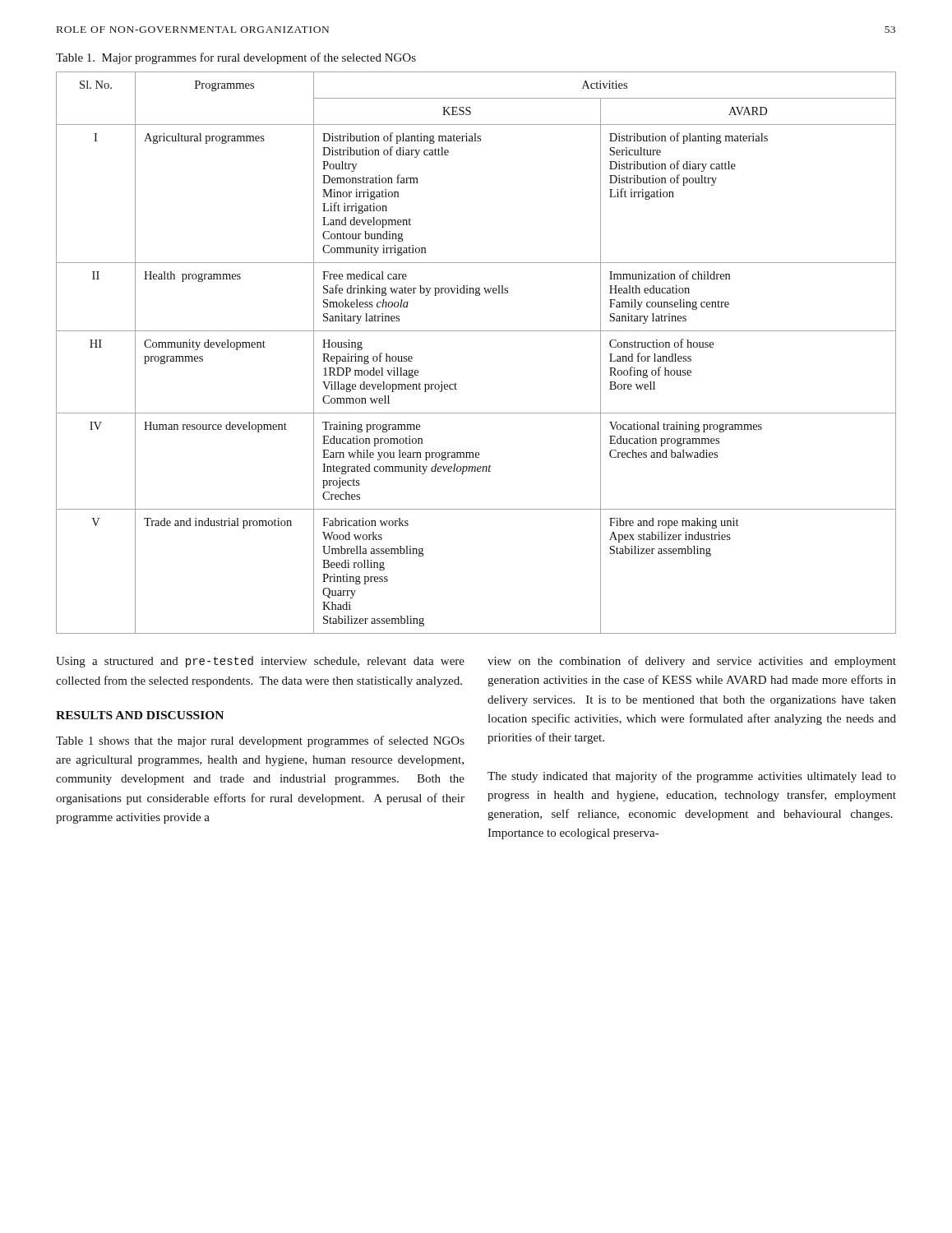Select the block starting "Table 1. Major"
This screenshot has height=1233, width=952.
coord(236,58)
